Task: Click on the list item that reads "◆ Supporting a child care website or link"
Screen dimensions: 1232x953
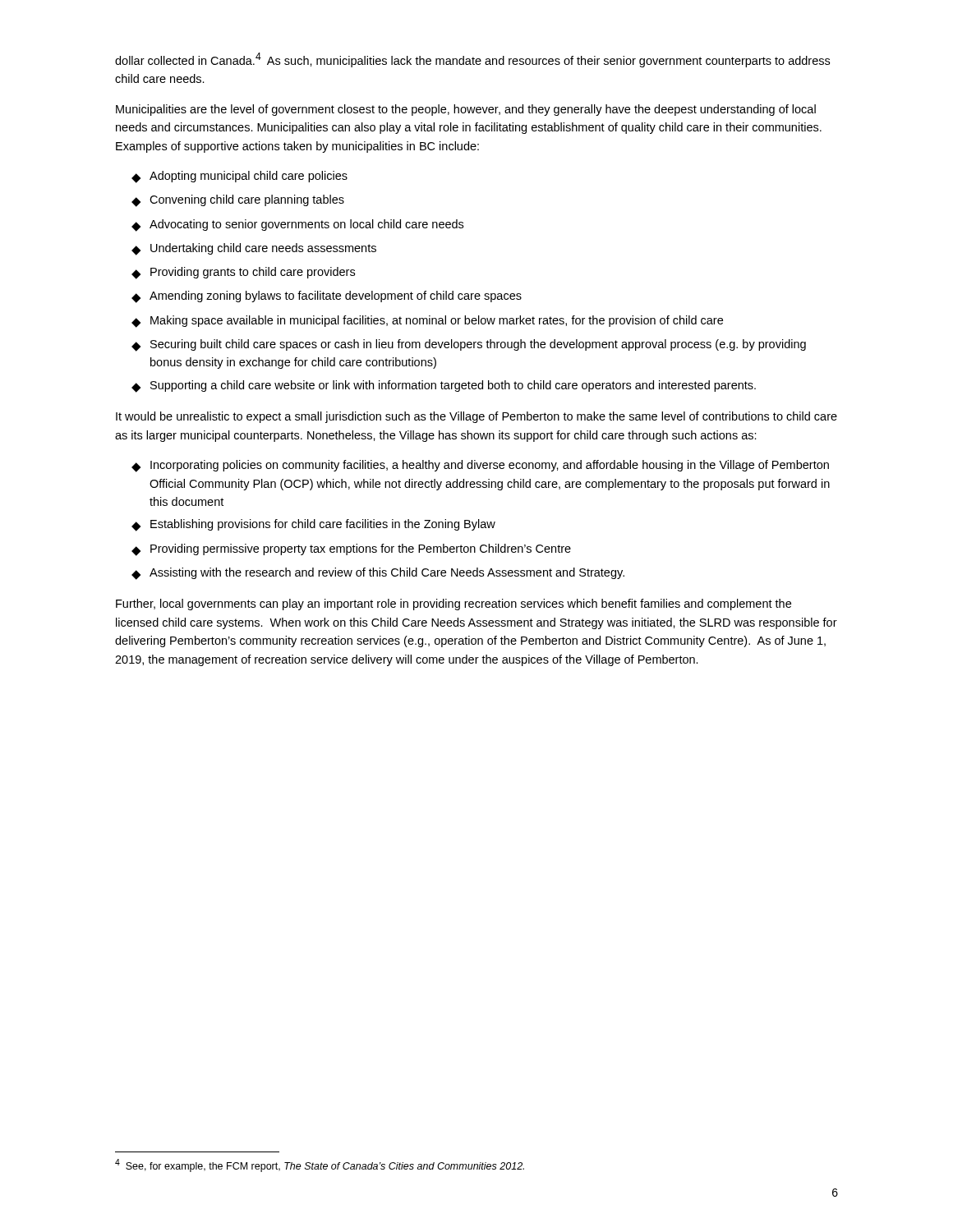Action: (485, 386)
